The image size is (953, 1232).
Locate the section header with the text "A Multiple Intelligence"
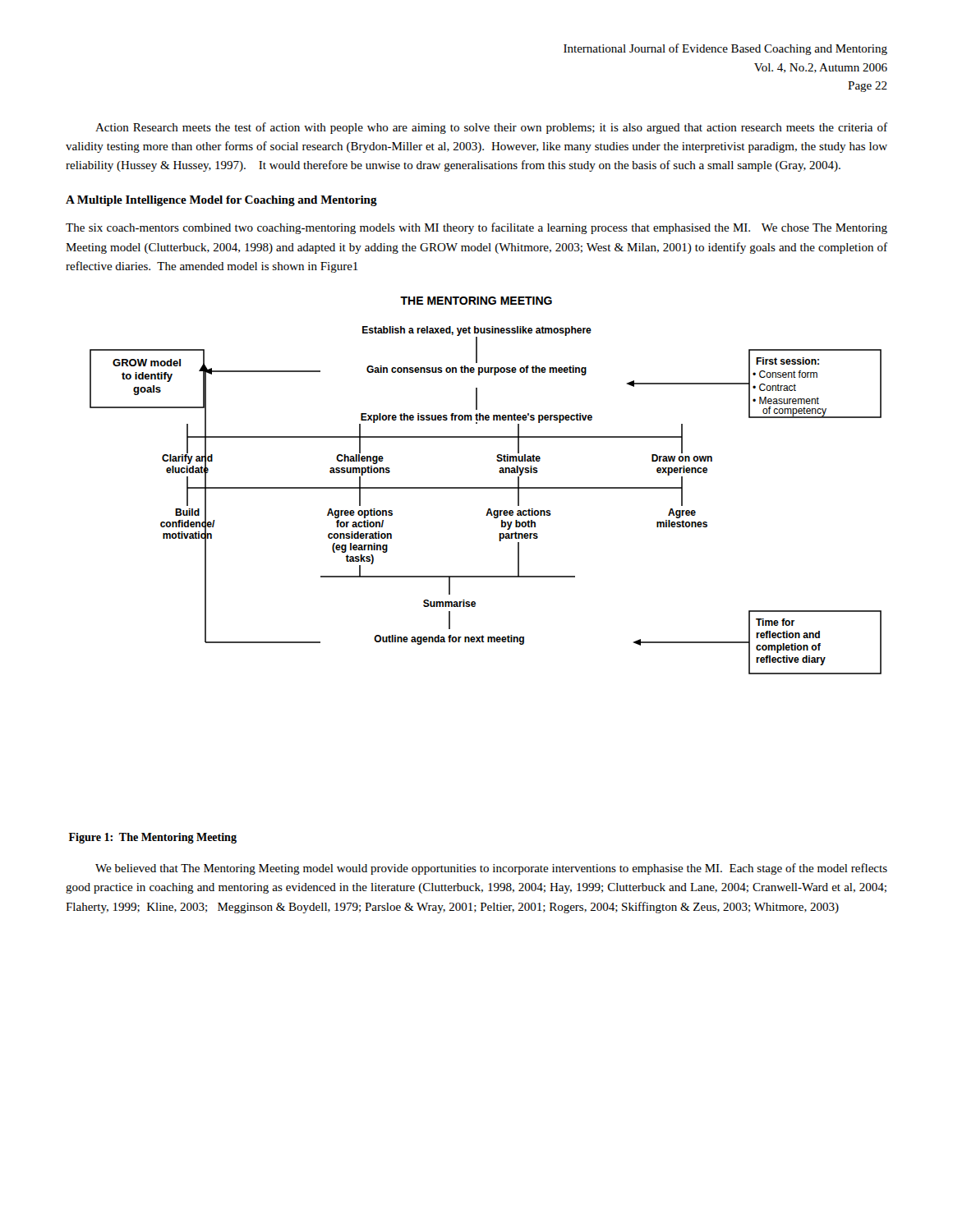point(221,200)
